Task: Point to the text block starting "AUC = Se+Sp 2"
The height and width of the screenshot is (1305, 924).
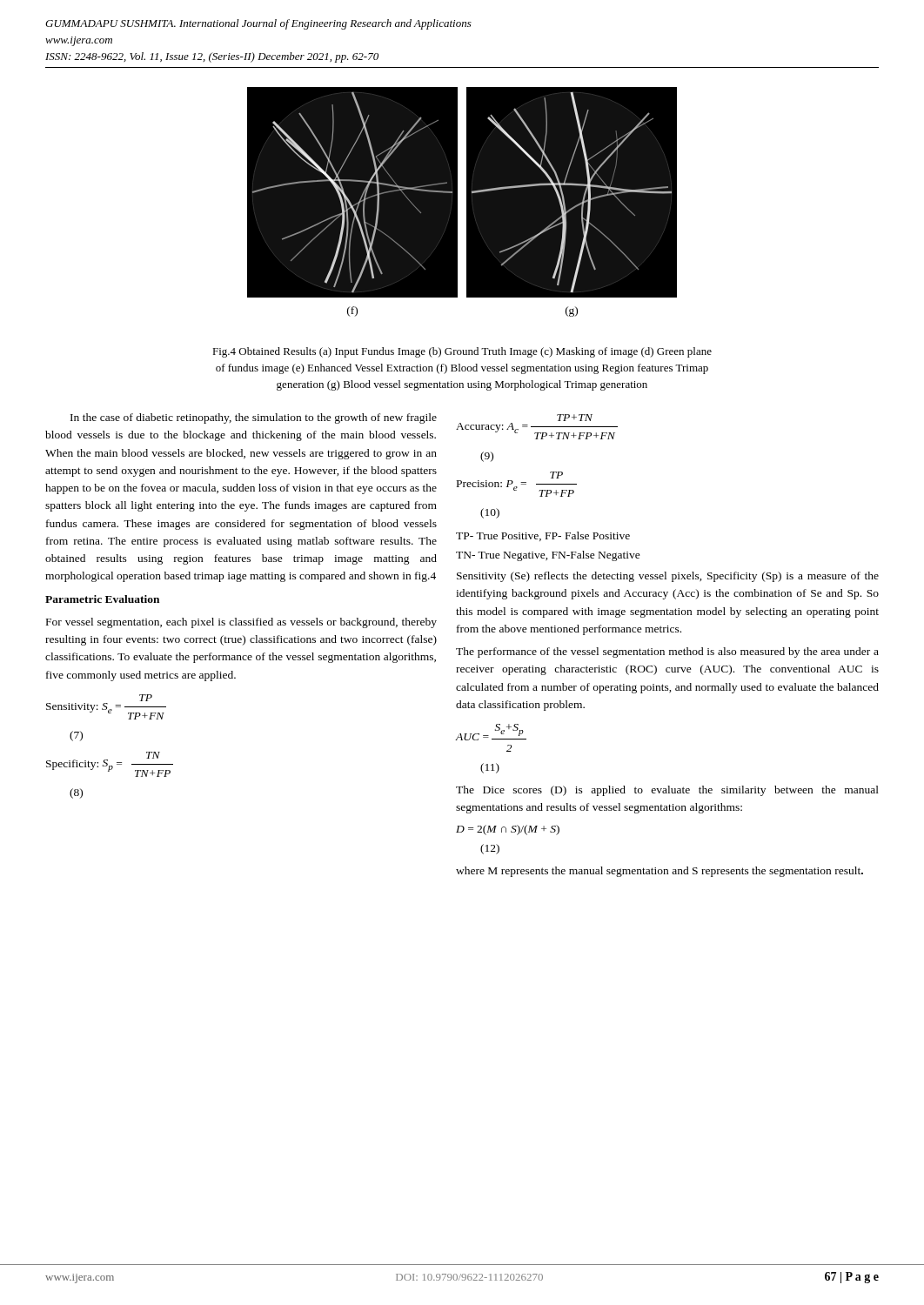Action: pos(491,738)
